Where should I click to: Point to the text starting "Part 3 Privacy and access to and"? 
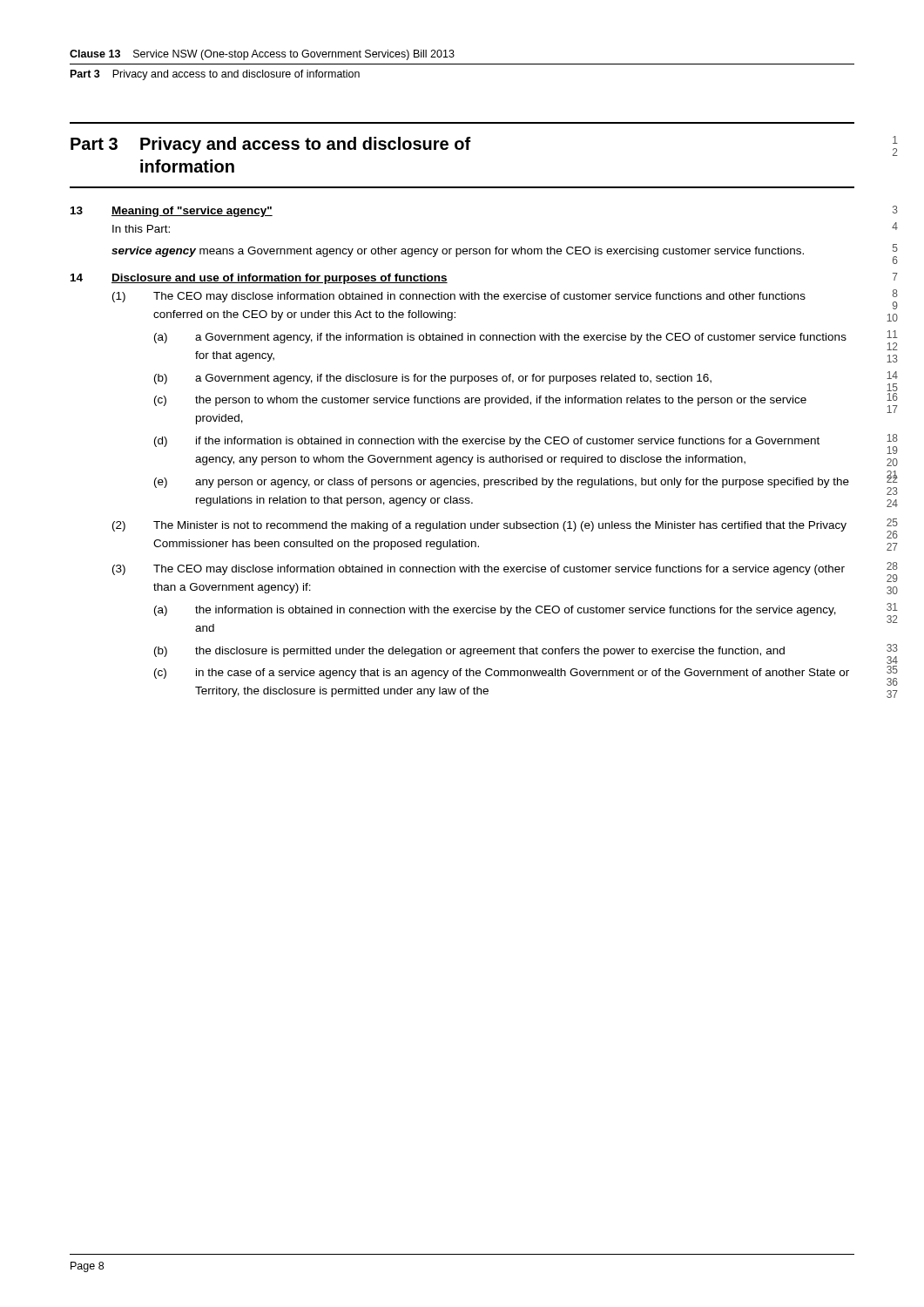click(462, 155)
